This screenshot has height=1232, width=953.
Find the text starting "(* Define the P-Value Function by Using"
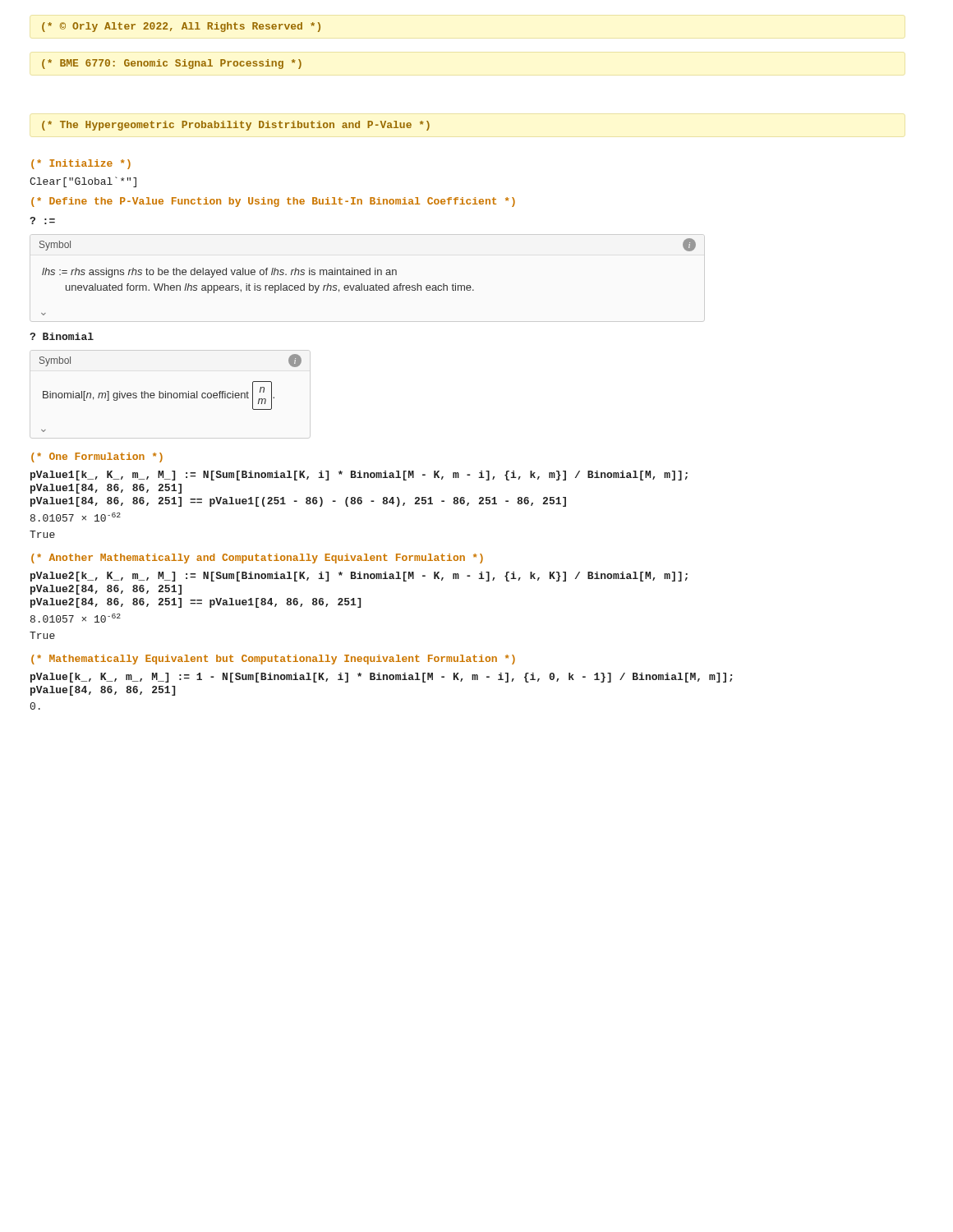click(x=273, y=202)
